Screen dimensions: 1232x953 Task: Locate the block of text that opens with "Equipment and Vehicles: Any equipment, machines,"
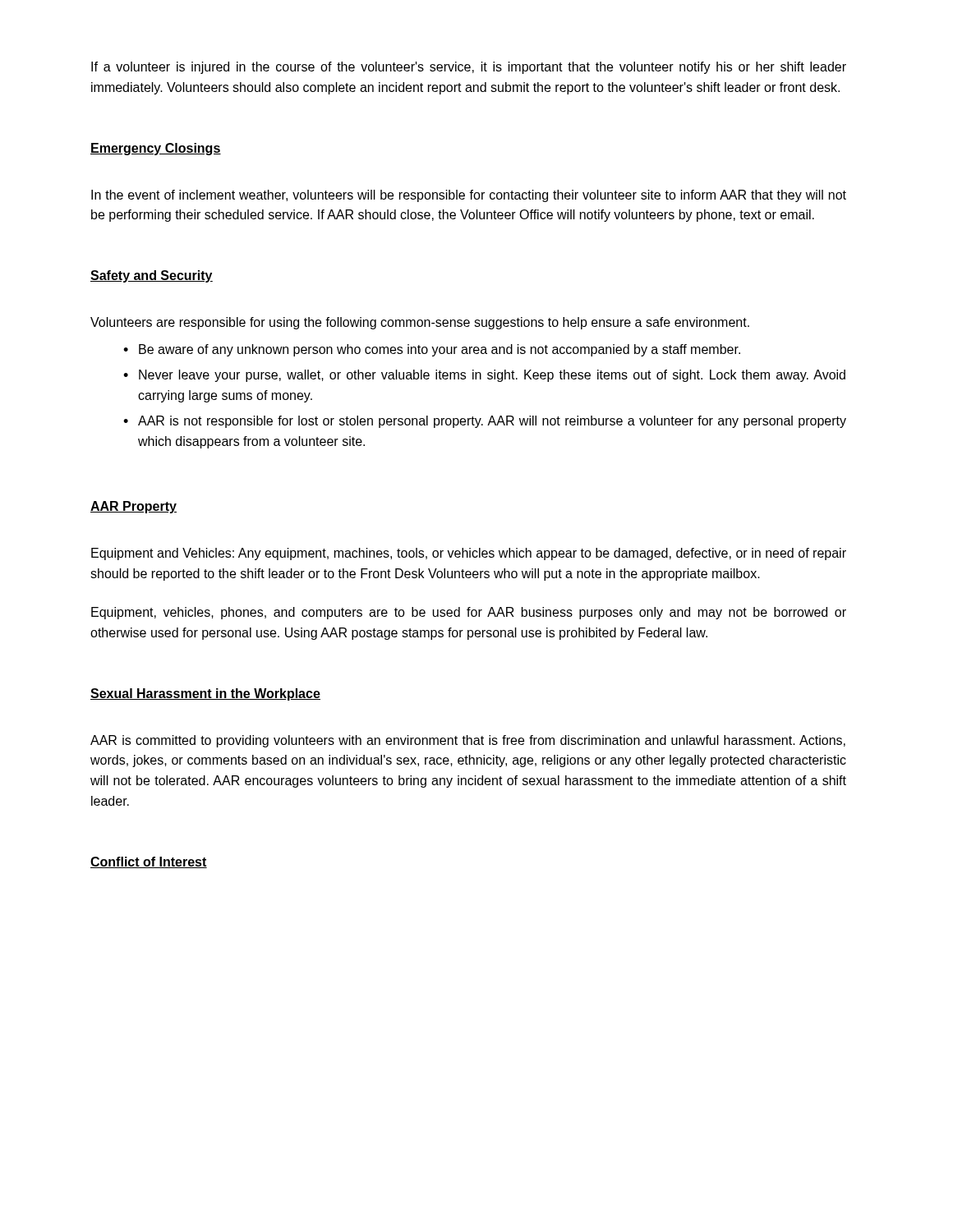click(x=468, y=564)
